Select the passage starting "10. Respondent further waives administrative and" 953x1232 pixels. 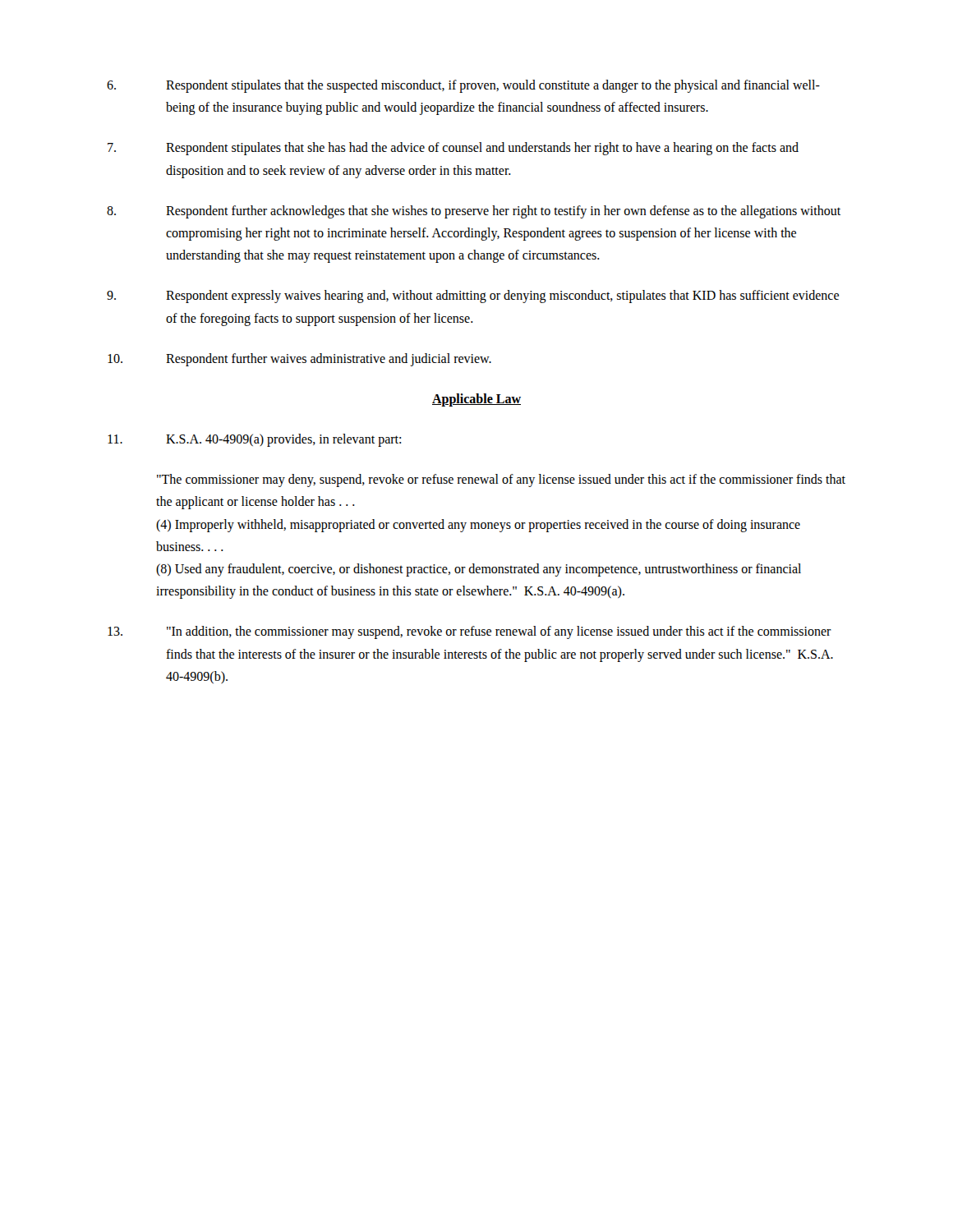coord(476,358)
